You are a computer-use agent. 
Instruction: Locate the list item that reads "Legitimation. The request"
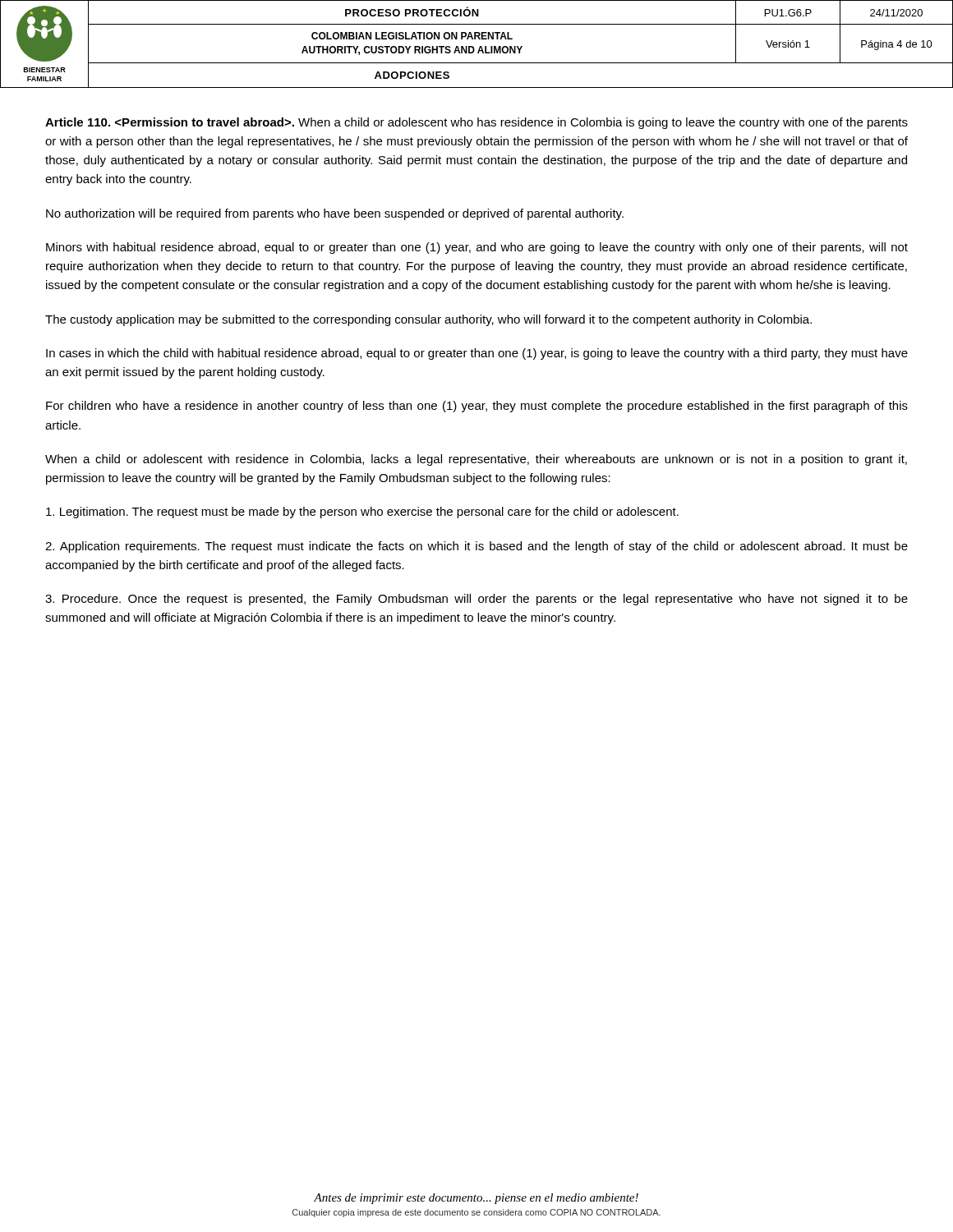click(476, 512)
